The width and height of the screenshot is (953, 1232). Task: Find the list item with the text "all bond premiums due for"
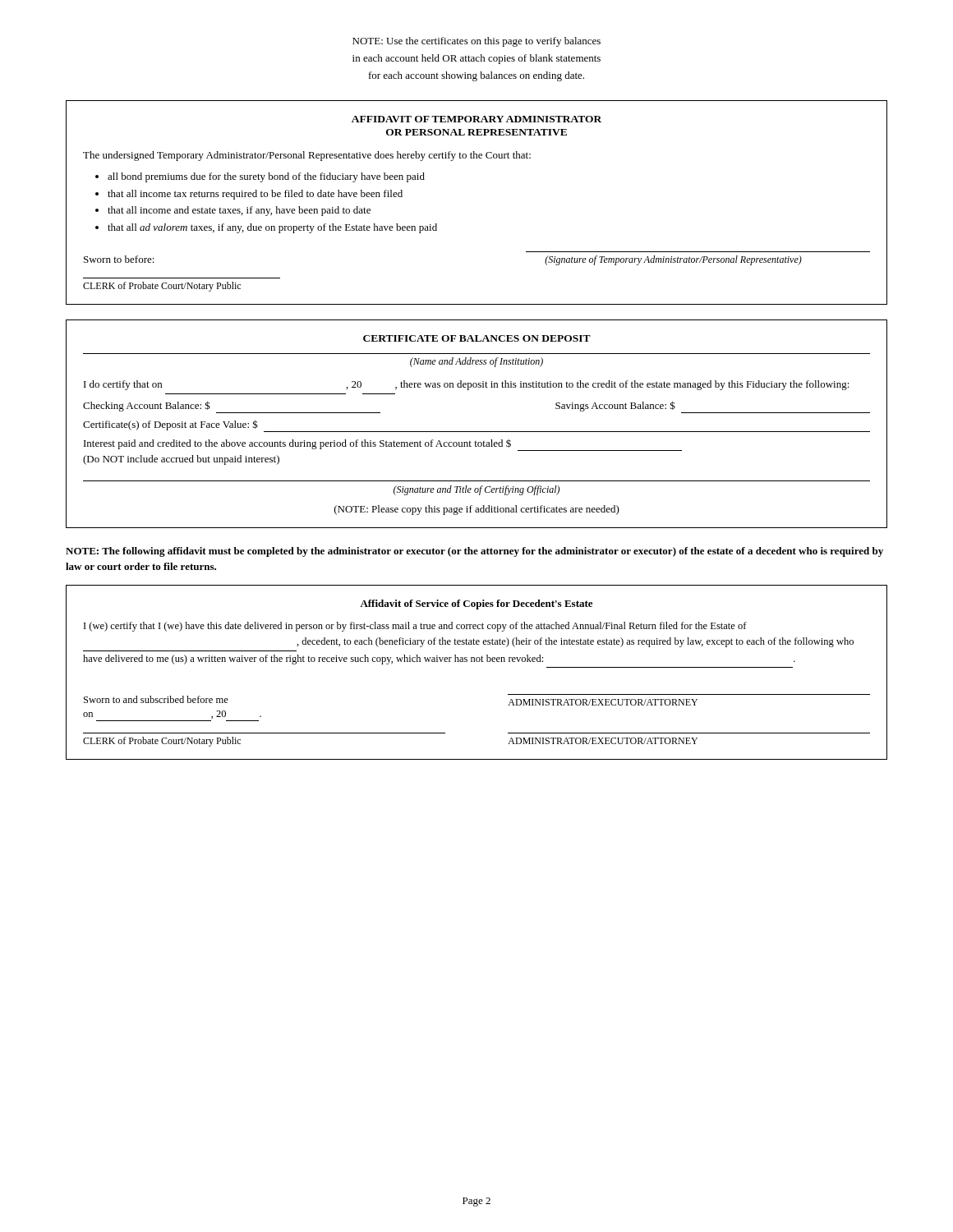click(266, 177)
